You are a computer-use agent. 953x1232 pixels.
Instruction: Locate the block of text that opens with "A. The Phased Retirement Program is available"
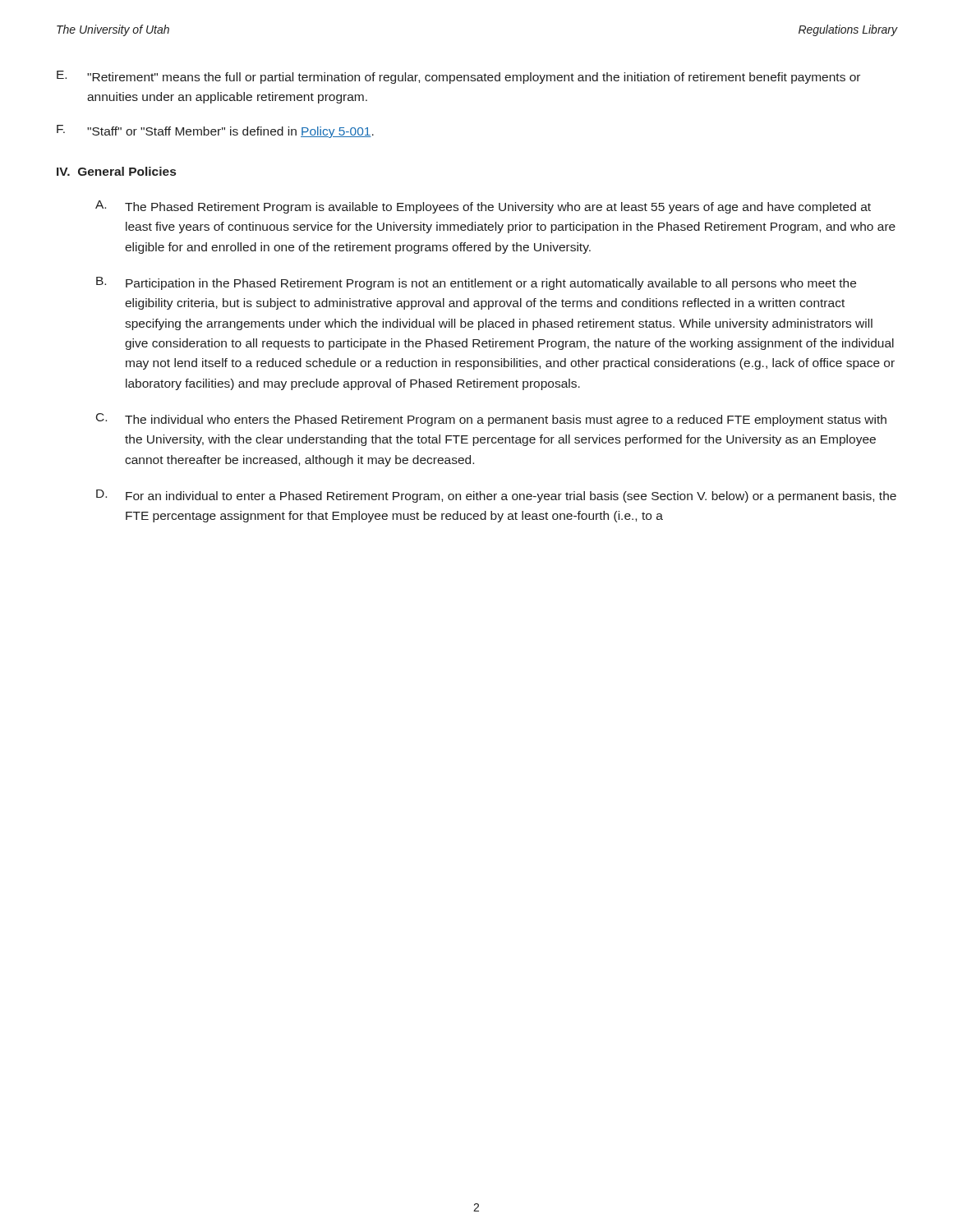click(496, 227)
